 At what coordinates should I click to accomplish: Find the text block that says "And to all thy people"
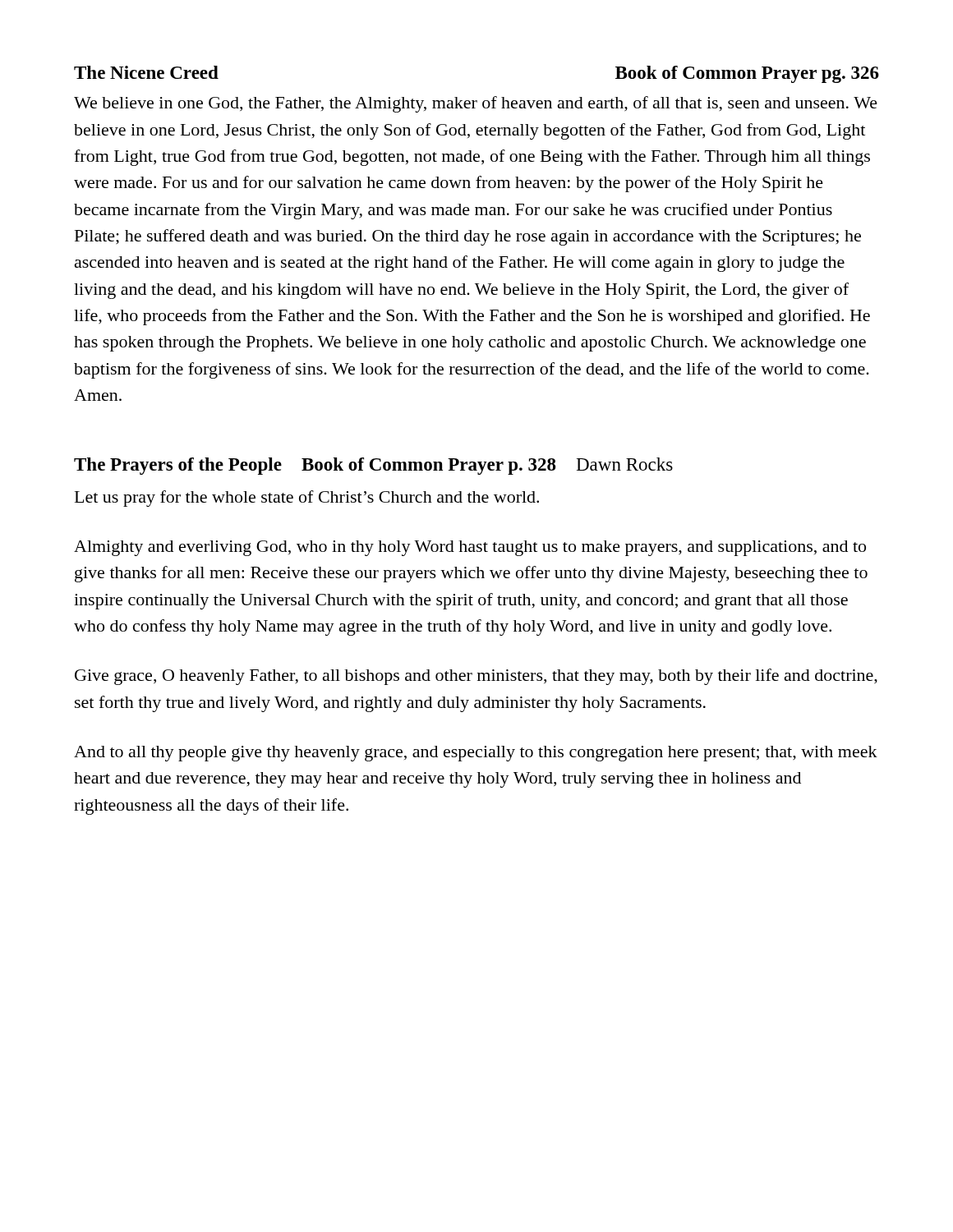click(x=475, y=778)
